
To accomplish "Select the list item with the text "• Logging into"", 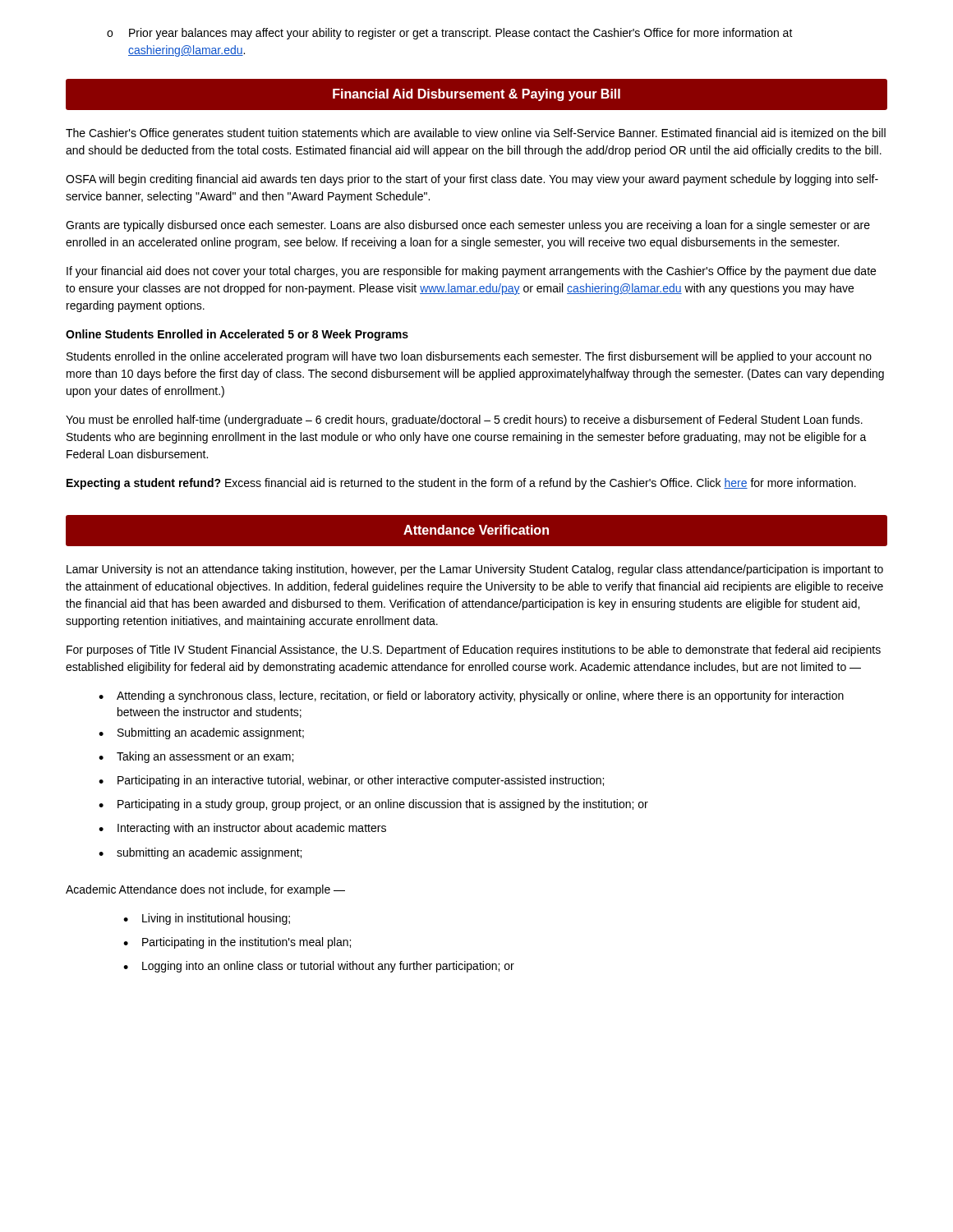I will 319,968.
